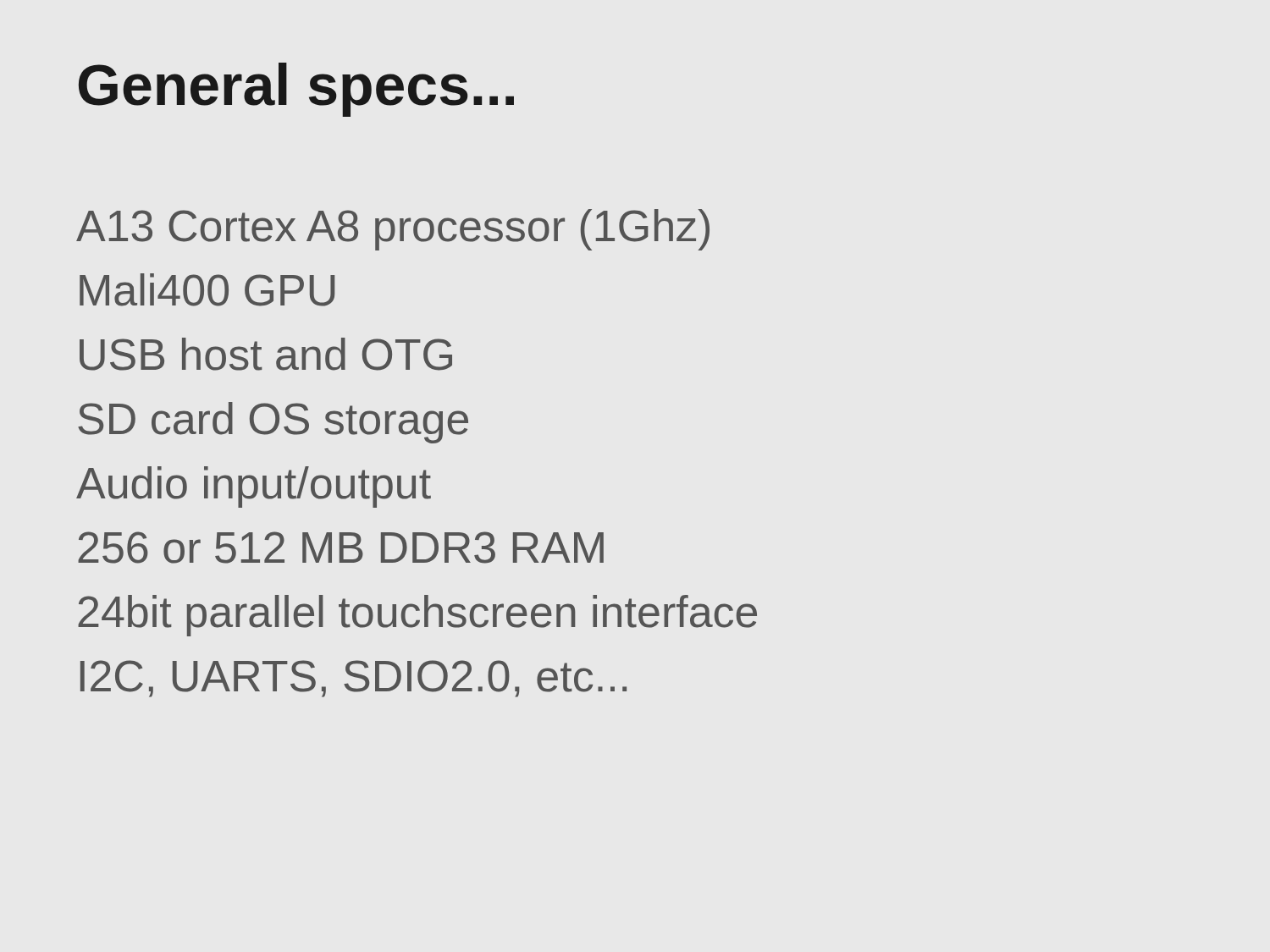This screenshot has width=1270, height=952.
Task: Select the title with the text "General specs..."
Action: click(297, 85)
